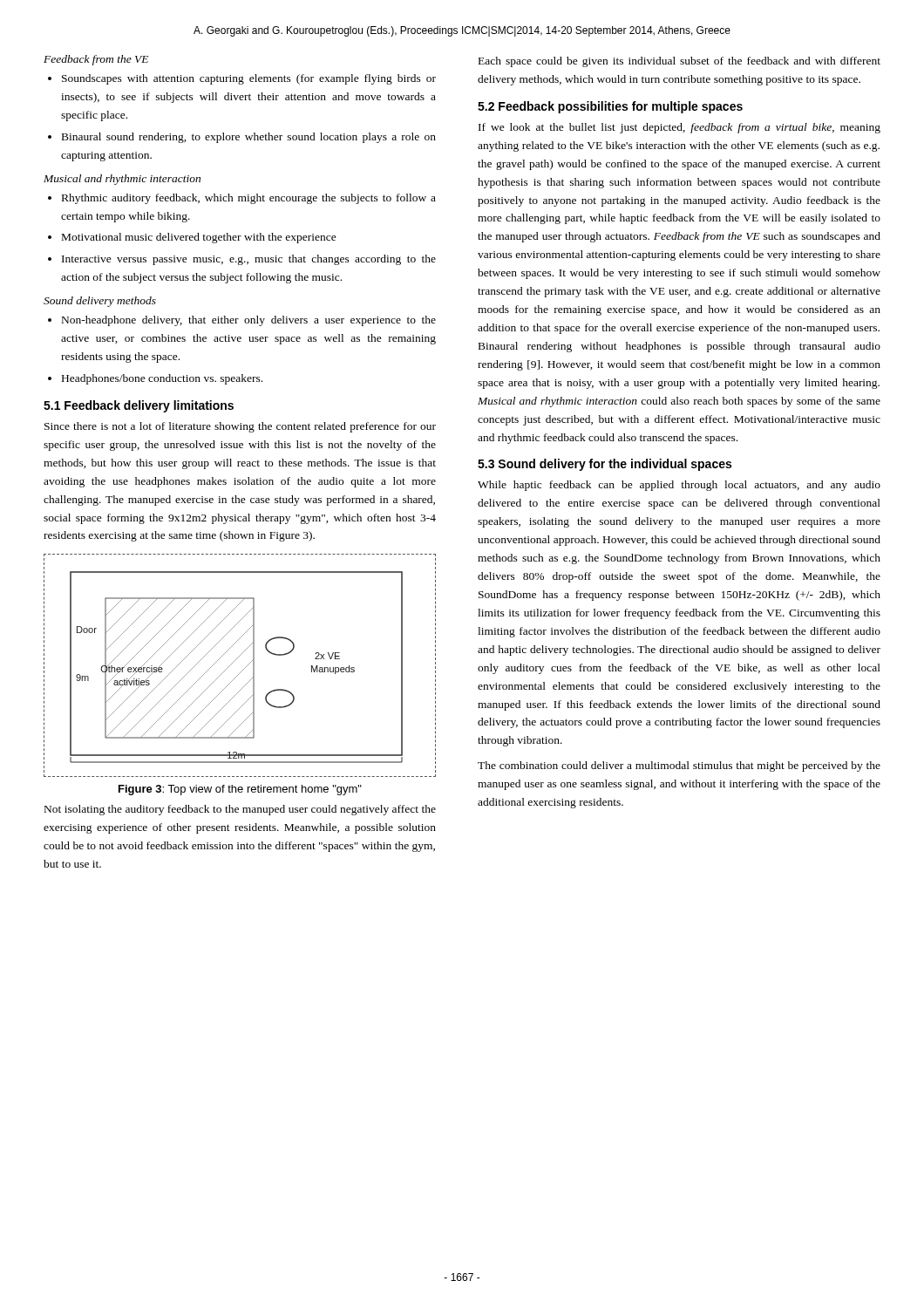
Task: Click on the region starting "Non-headphone delivery, that either only delivers a"
Action: tap(248, 339)
